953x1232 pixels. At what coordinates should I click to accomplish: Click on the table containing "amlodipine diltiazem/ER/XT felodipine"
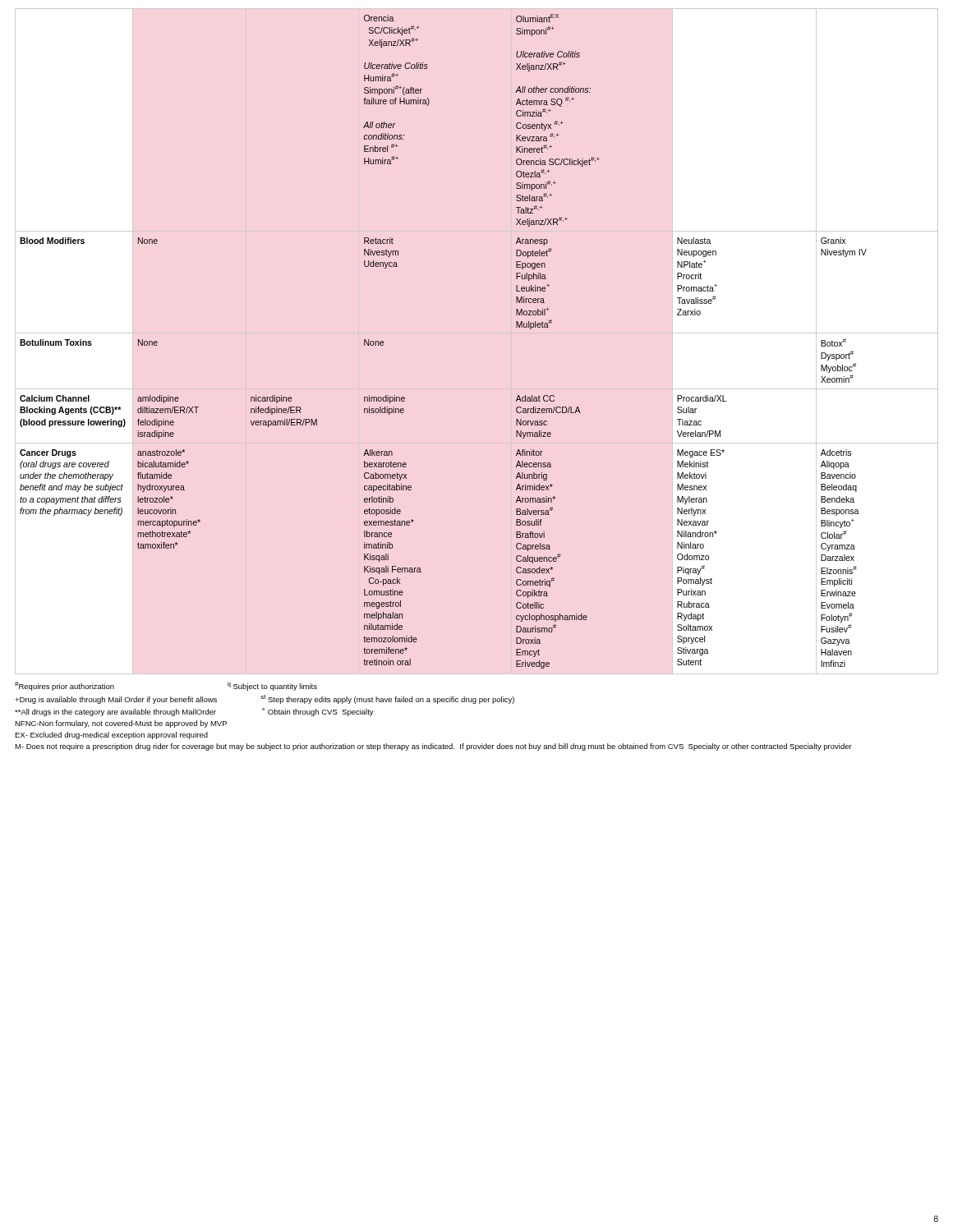pyautogui.click(x=476, y=341)
